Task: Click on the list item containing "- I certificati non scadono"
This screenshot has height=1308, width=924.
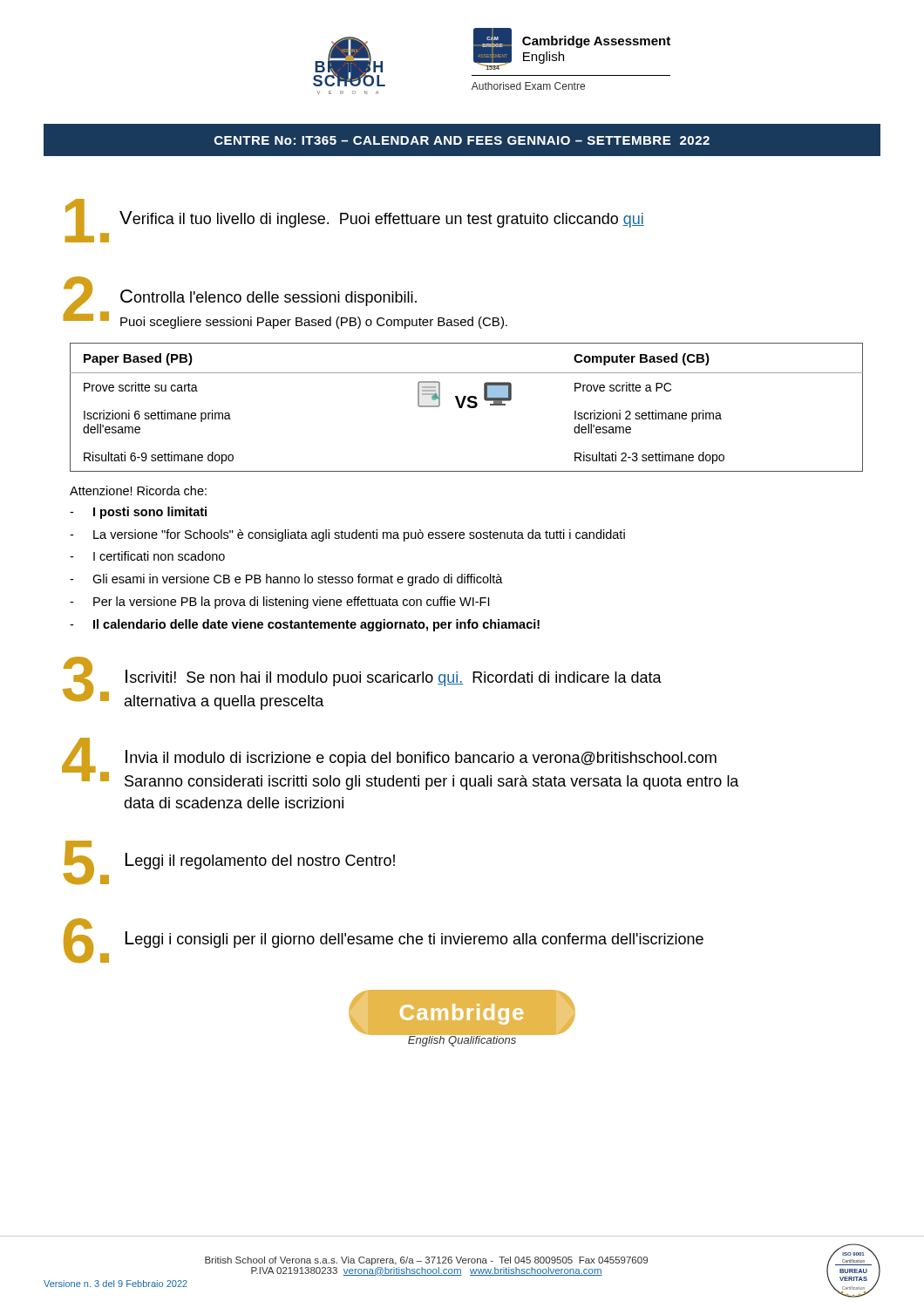Action: (147, 558)
